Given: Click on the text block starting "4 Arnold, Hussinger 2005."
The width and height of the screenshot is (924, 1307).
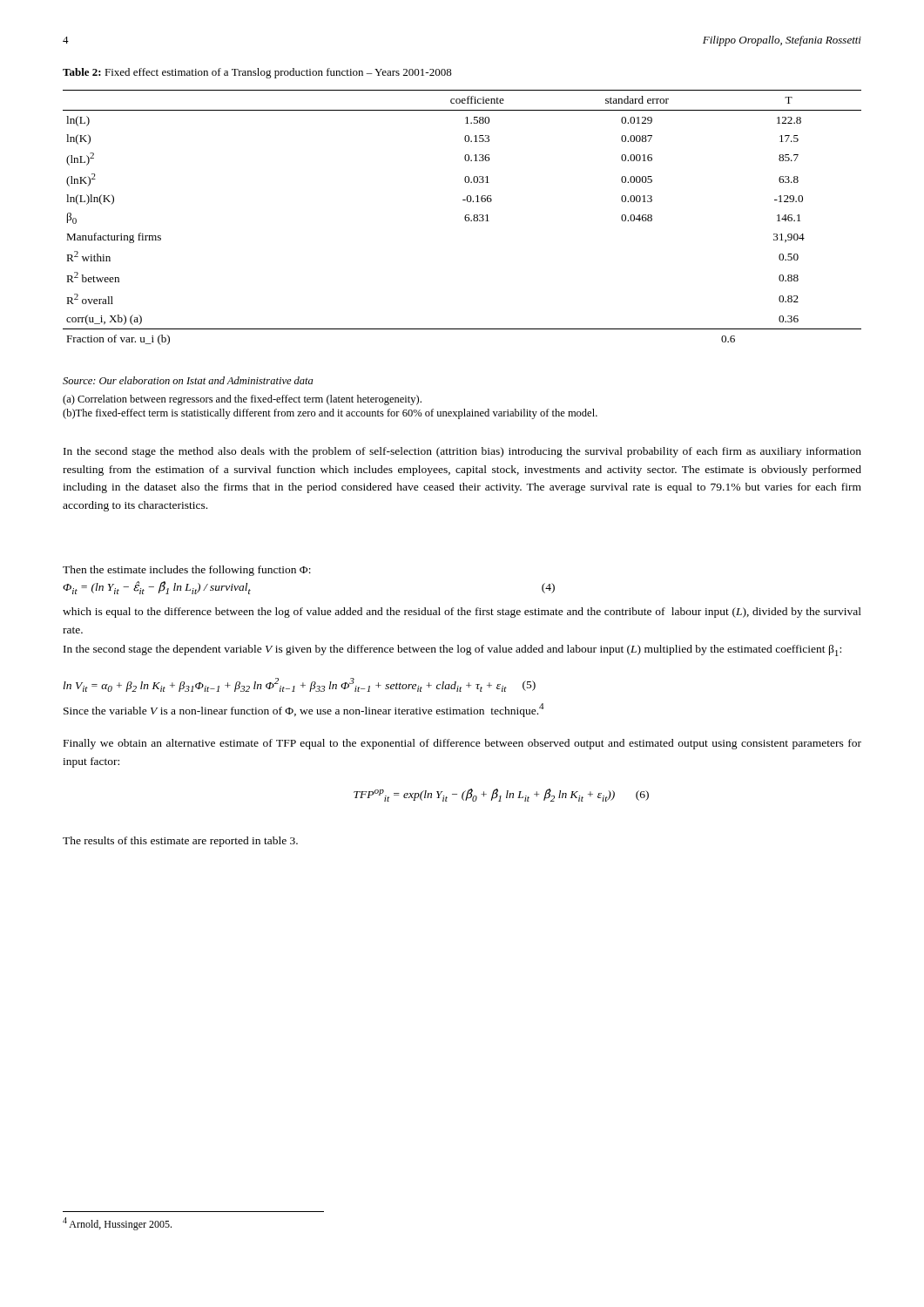Looking at the screenshot, I should tap(118, 1223).
